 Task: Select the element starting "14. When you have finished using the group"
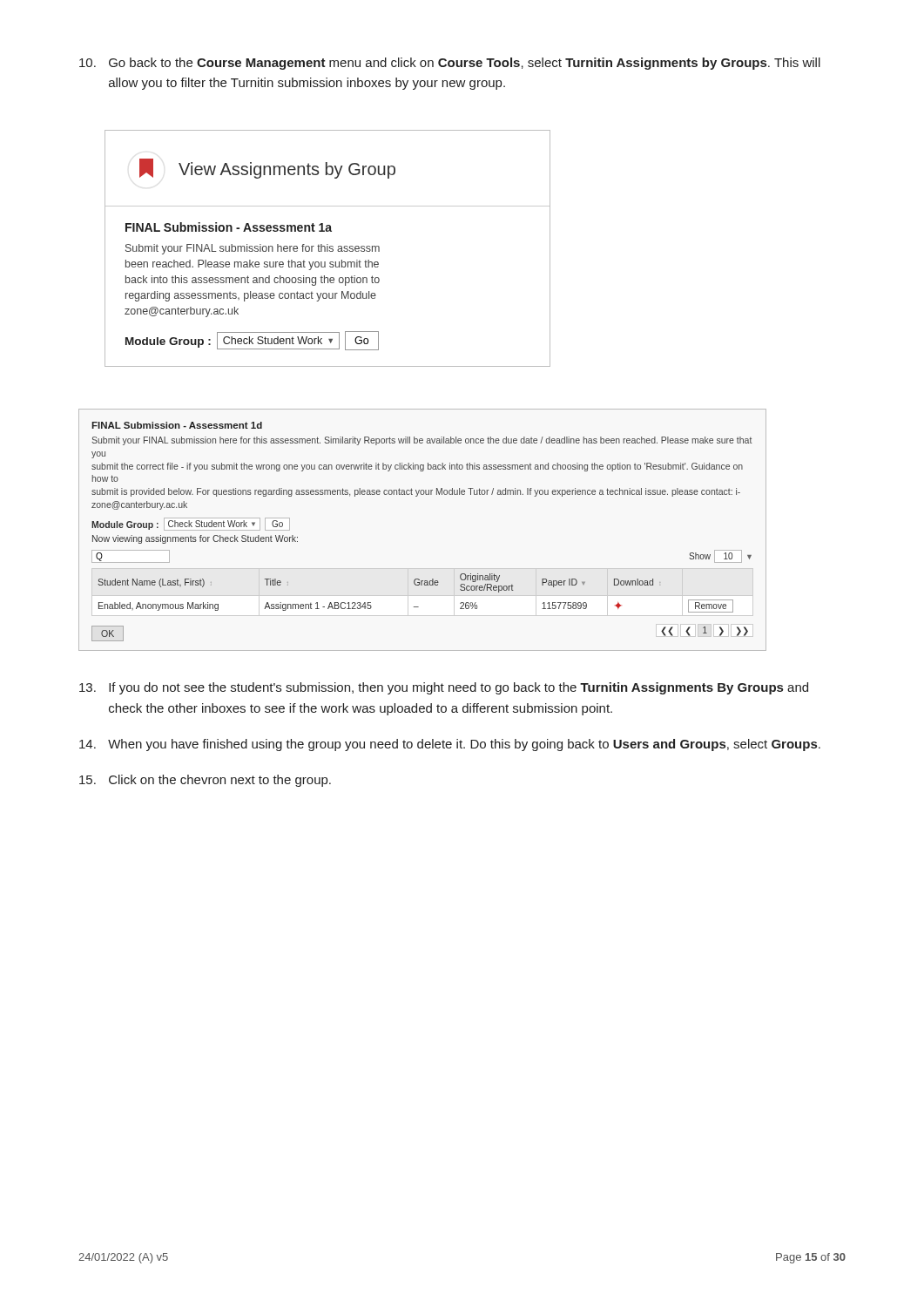(450, 744)
